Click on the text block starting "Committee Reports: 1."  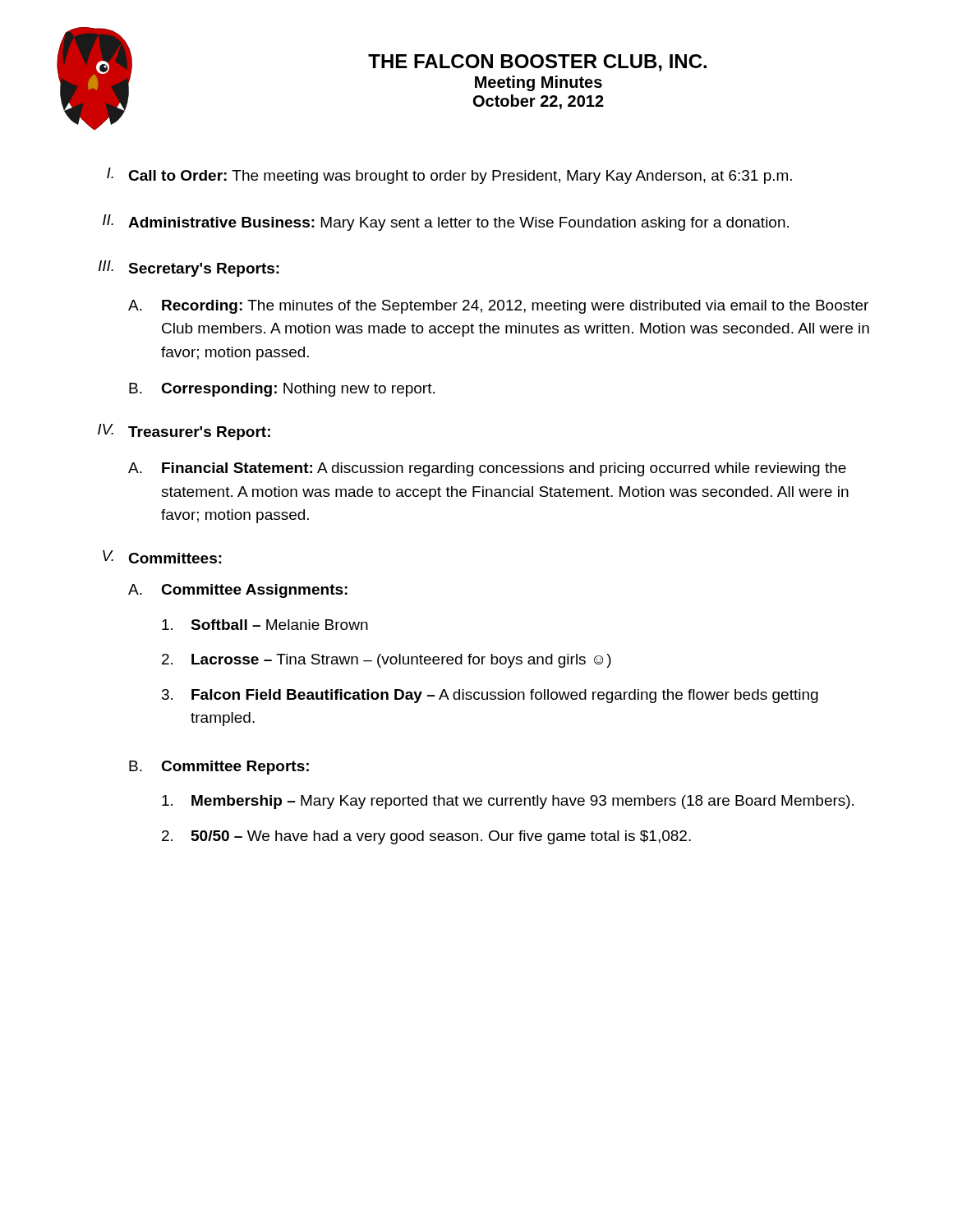point(524,802)
